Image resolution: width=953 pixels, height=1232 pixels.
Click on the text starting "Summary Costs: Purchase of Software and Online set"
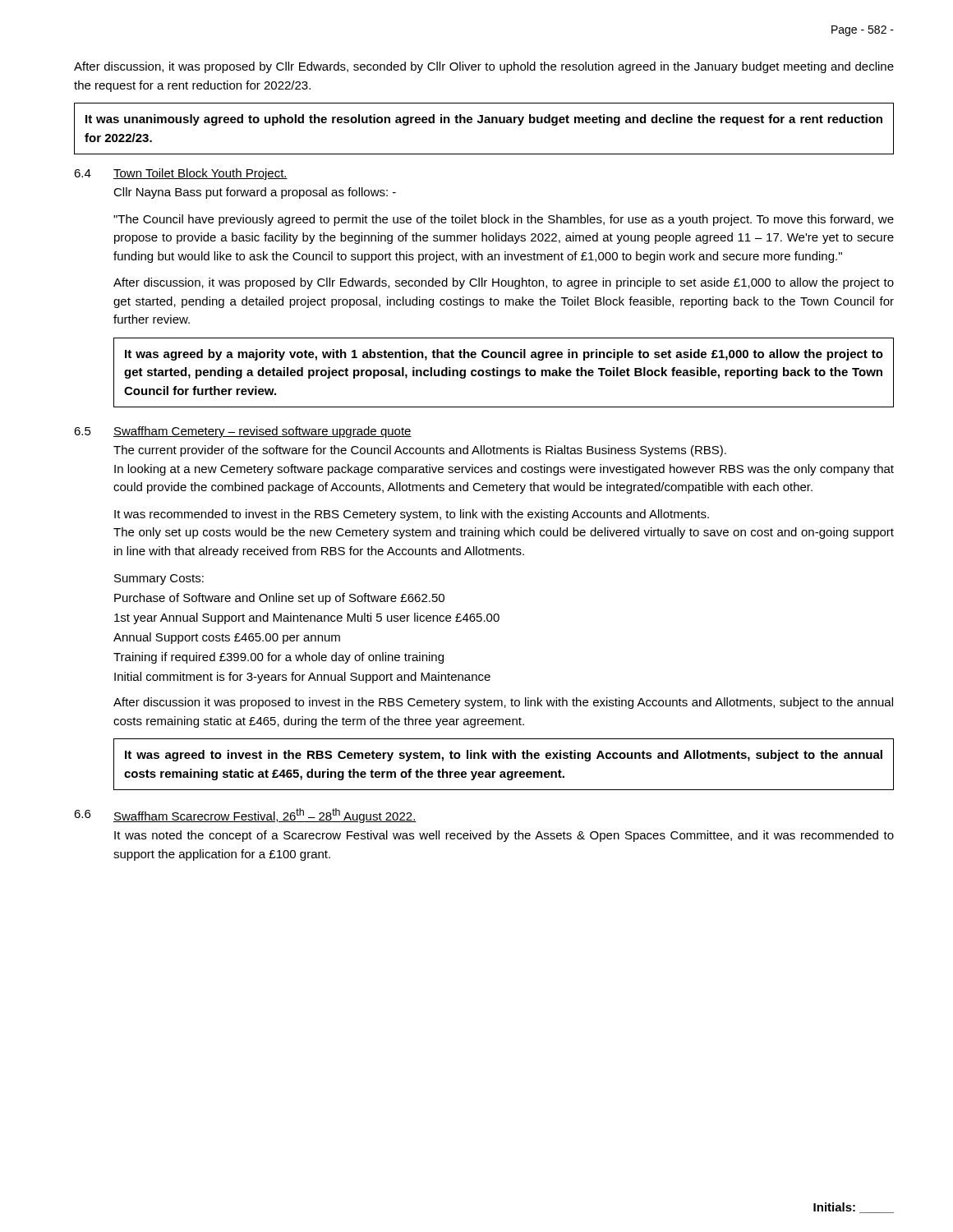[x=307, y=627]
